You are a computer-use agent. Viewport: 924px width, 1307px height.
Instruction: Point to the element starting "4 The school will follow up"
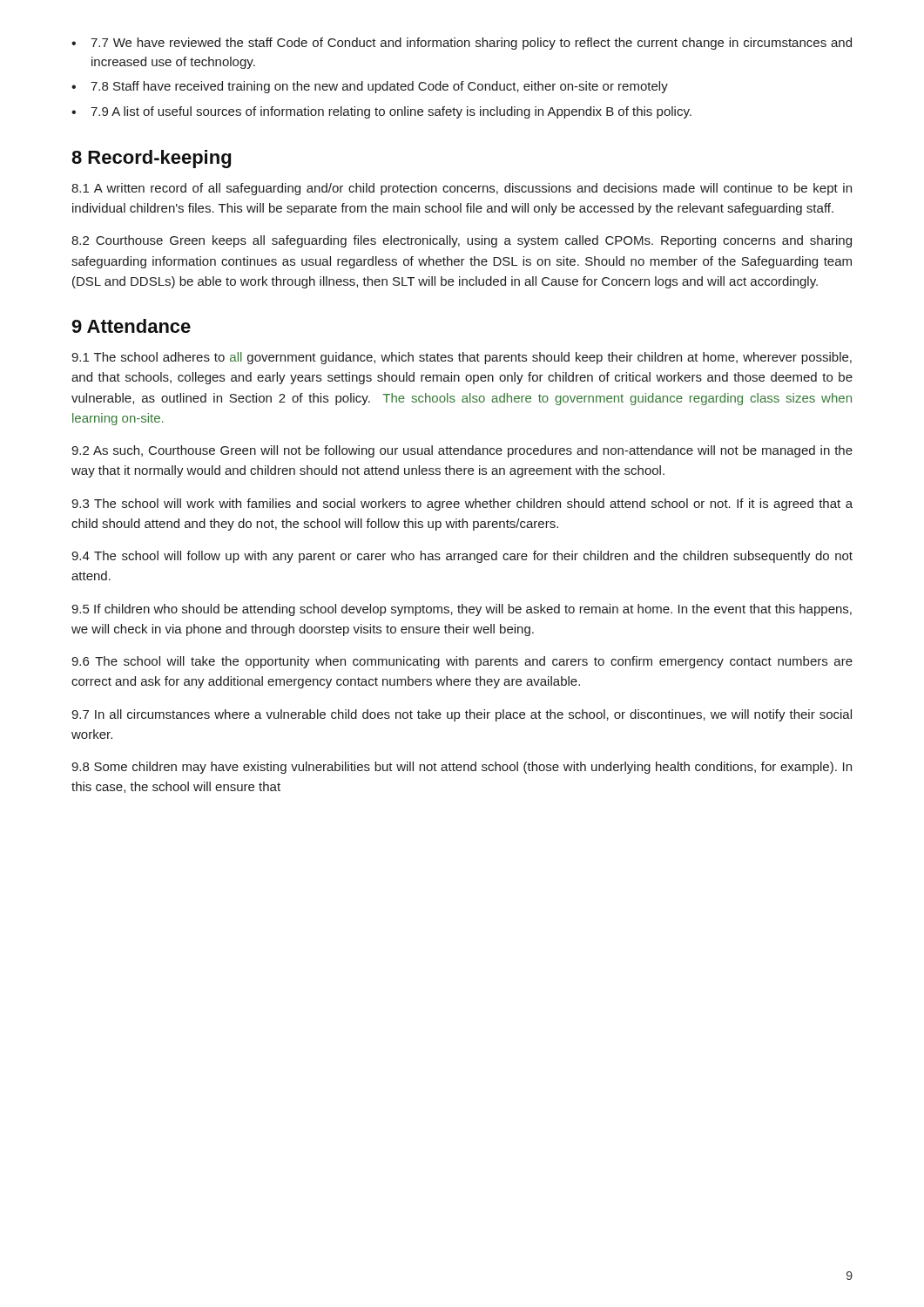pos(462,566)
